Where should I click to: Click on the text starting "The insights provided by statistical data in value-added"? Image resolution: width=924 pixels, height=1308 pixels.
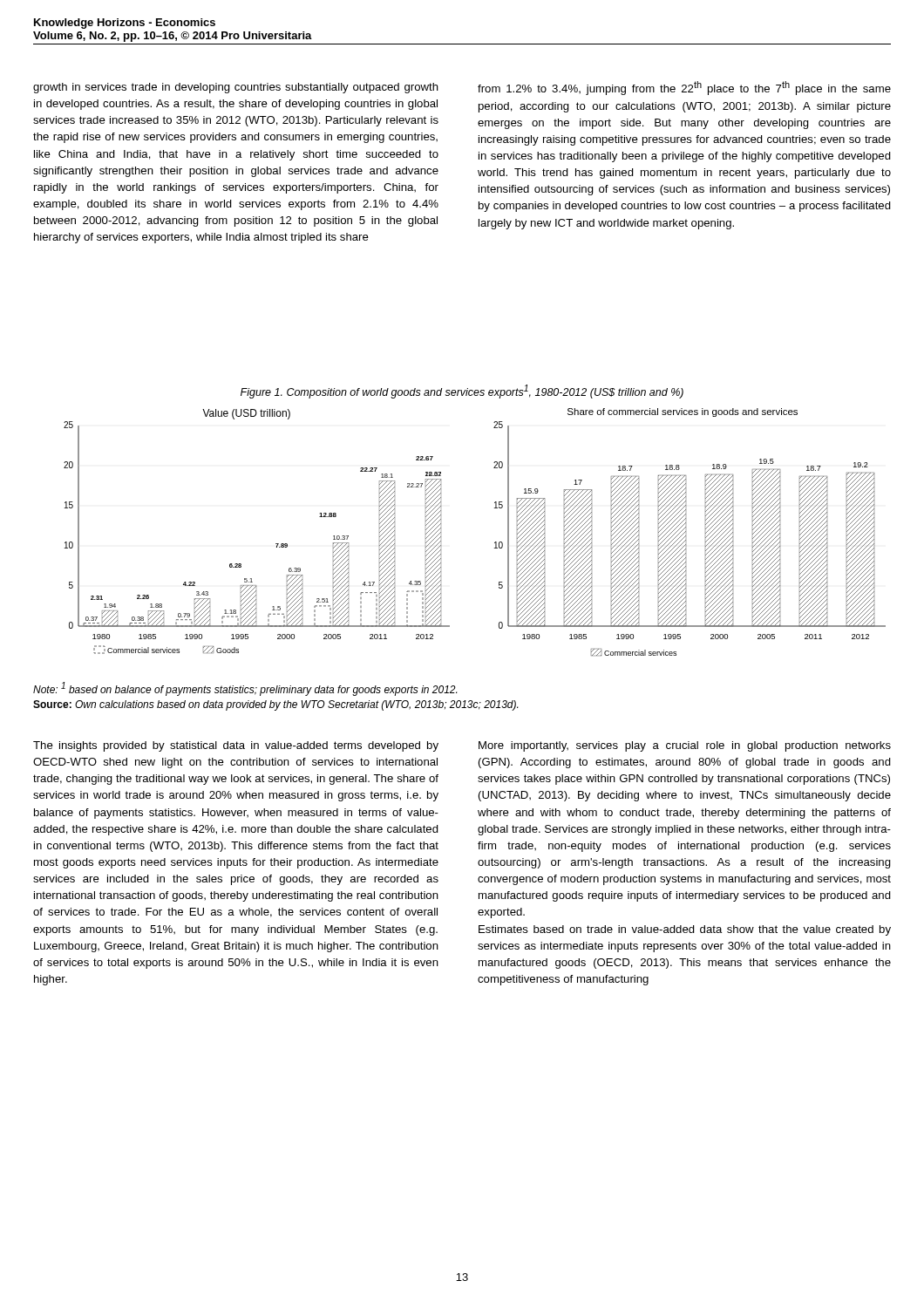(x=236, y=862)
